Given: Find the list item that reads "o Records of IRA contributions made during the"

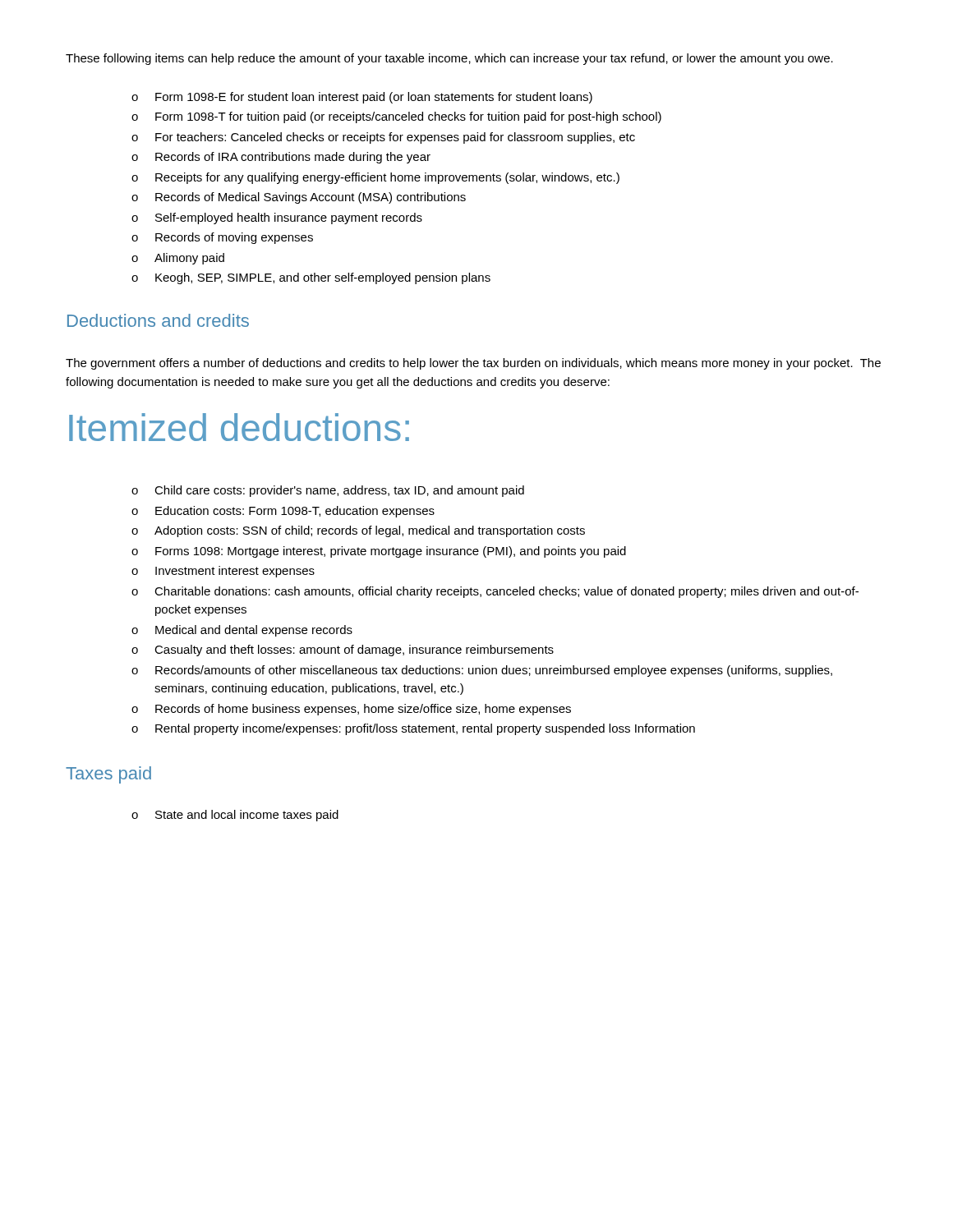Looking at the screenshot, I should pyautogui.click(x=281, y=158).
